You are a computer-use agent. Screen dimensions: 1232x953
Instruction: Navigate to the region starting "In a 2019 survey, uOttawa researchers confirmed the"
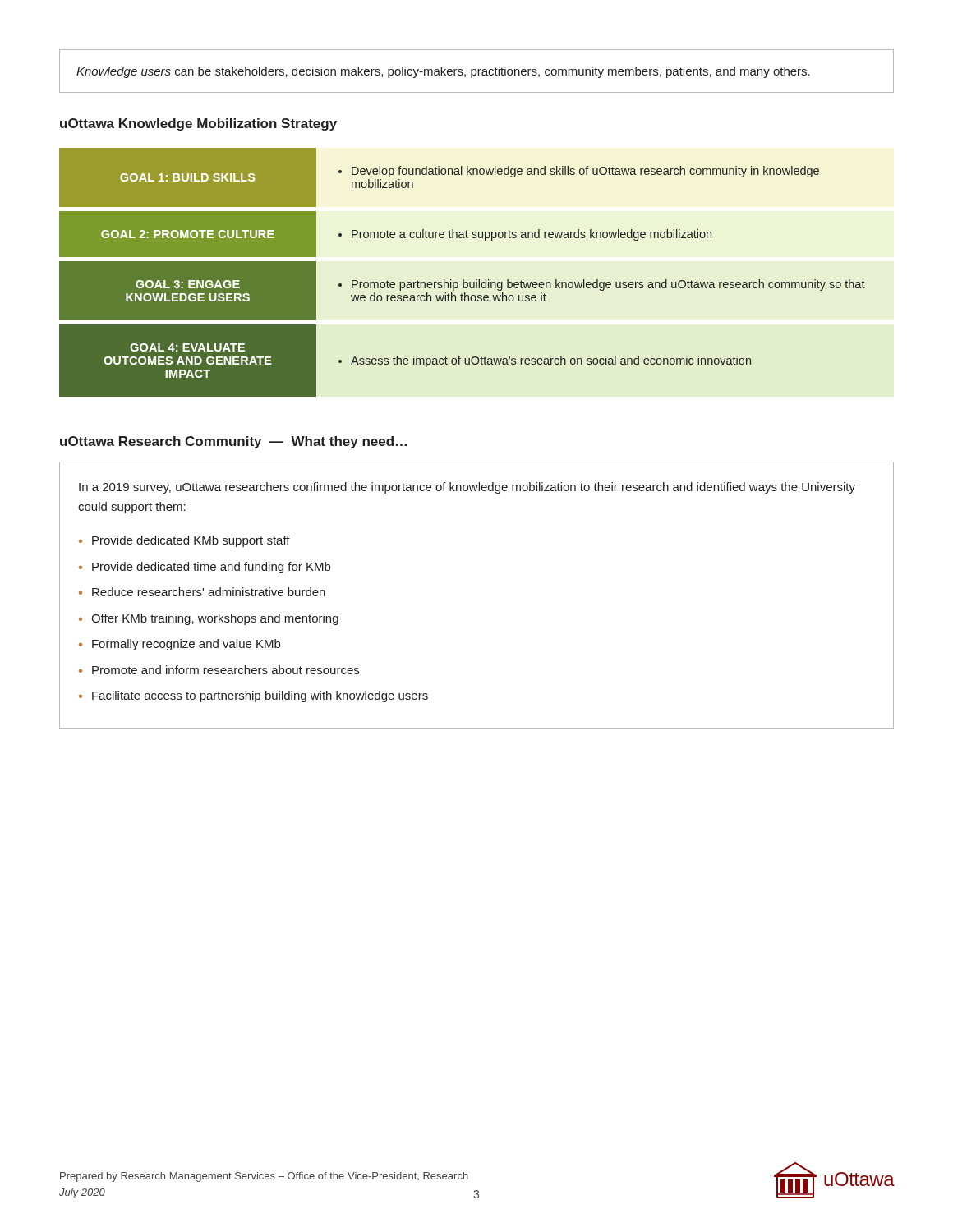(x=467, y=488)
